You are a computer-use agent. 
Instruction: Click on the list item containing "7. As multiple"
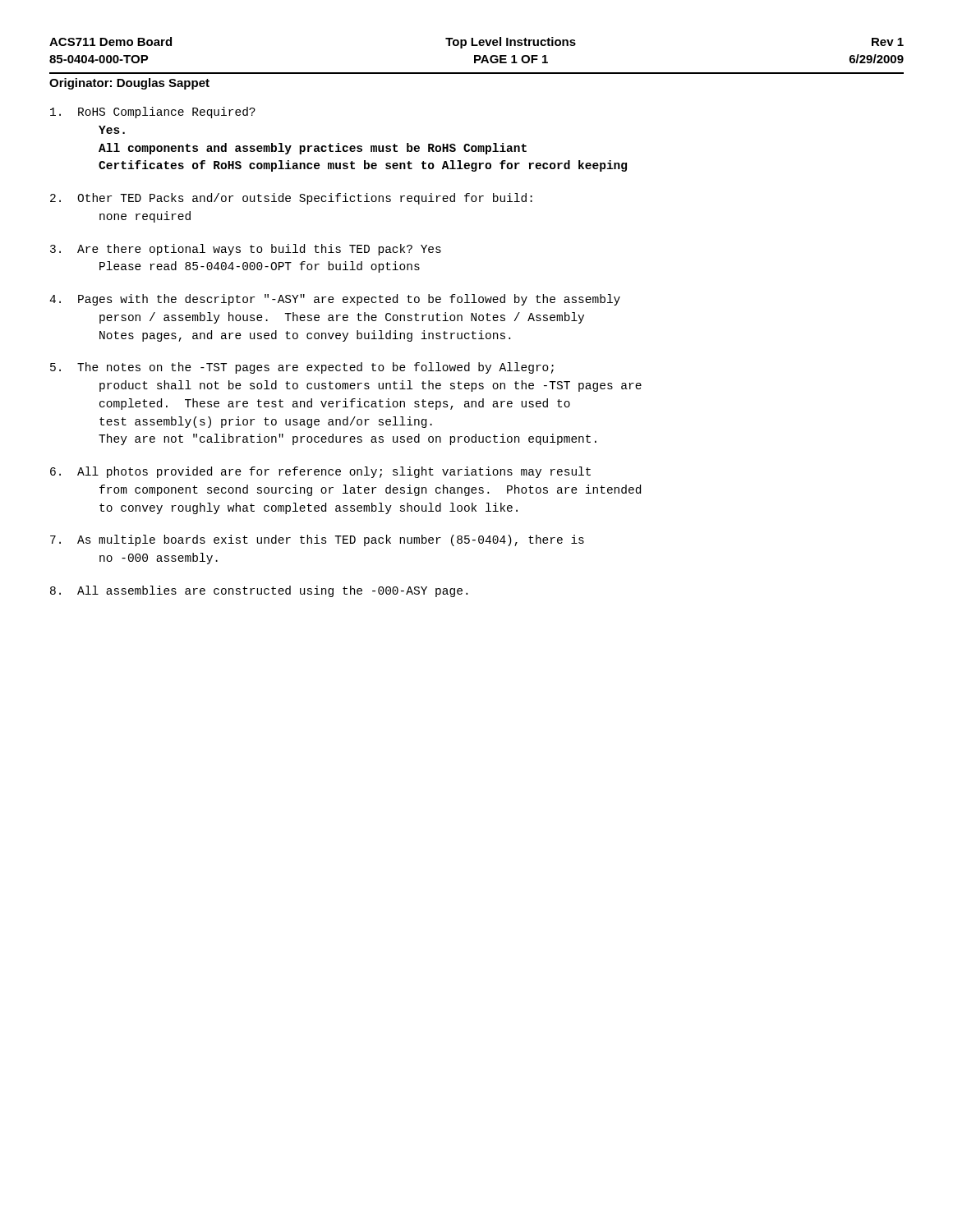pyautogui.click(x=476, y=550)
